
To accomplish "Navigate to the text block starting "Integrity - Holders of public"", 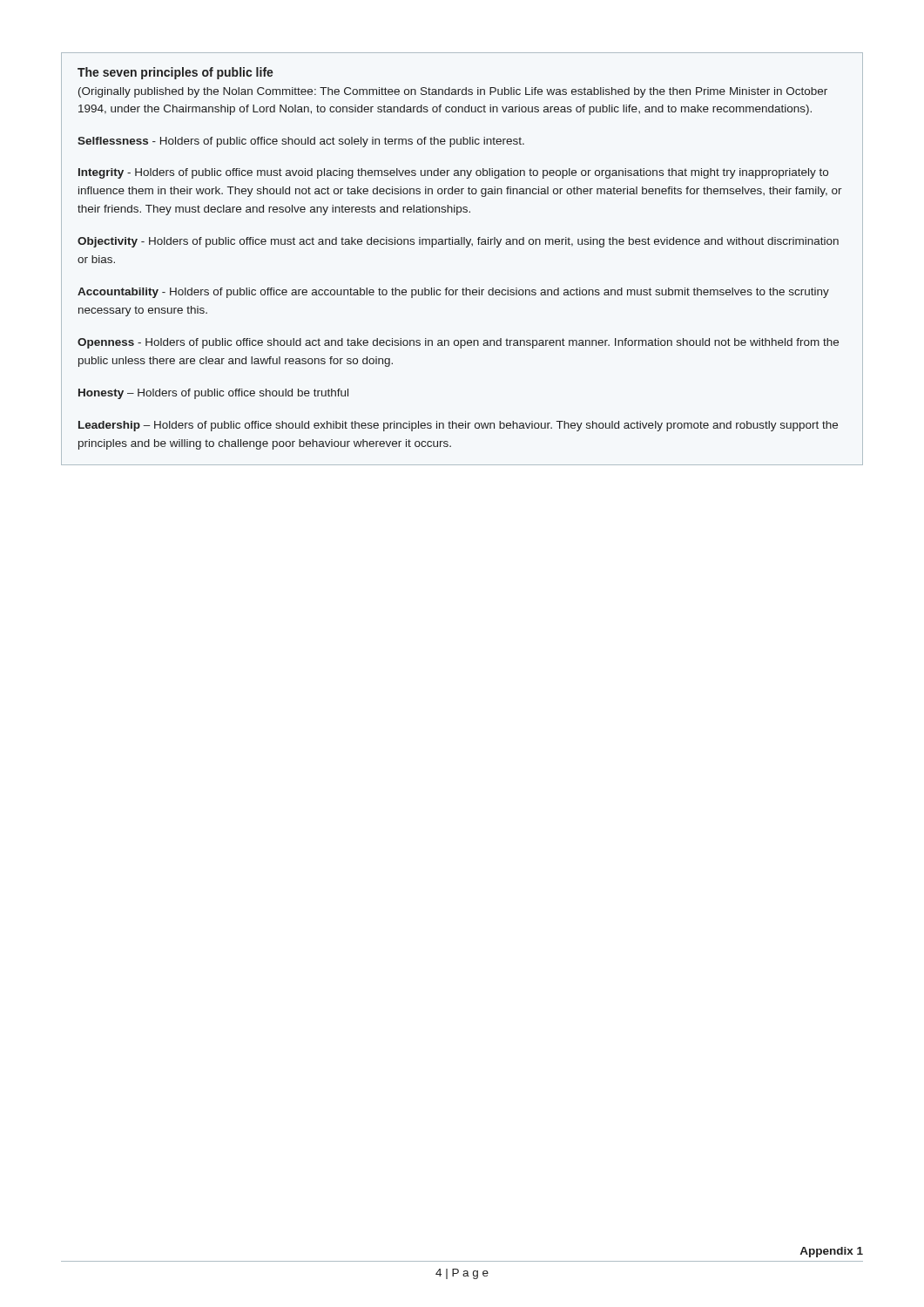I will pyautogui.click(x=460, y=191).
